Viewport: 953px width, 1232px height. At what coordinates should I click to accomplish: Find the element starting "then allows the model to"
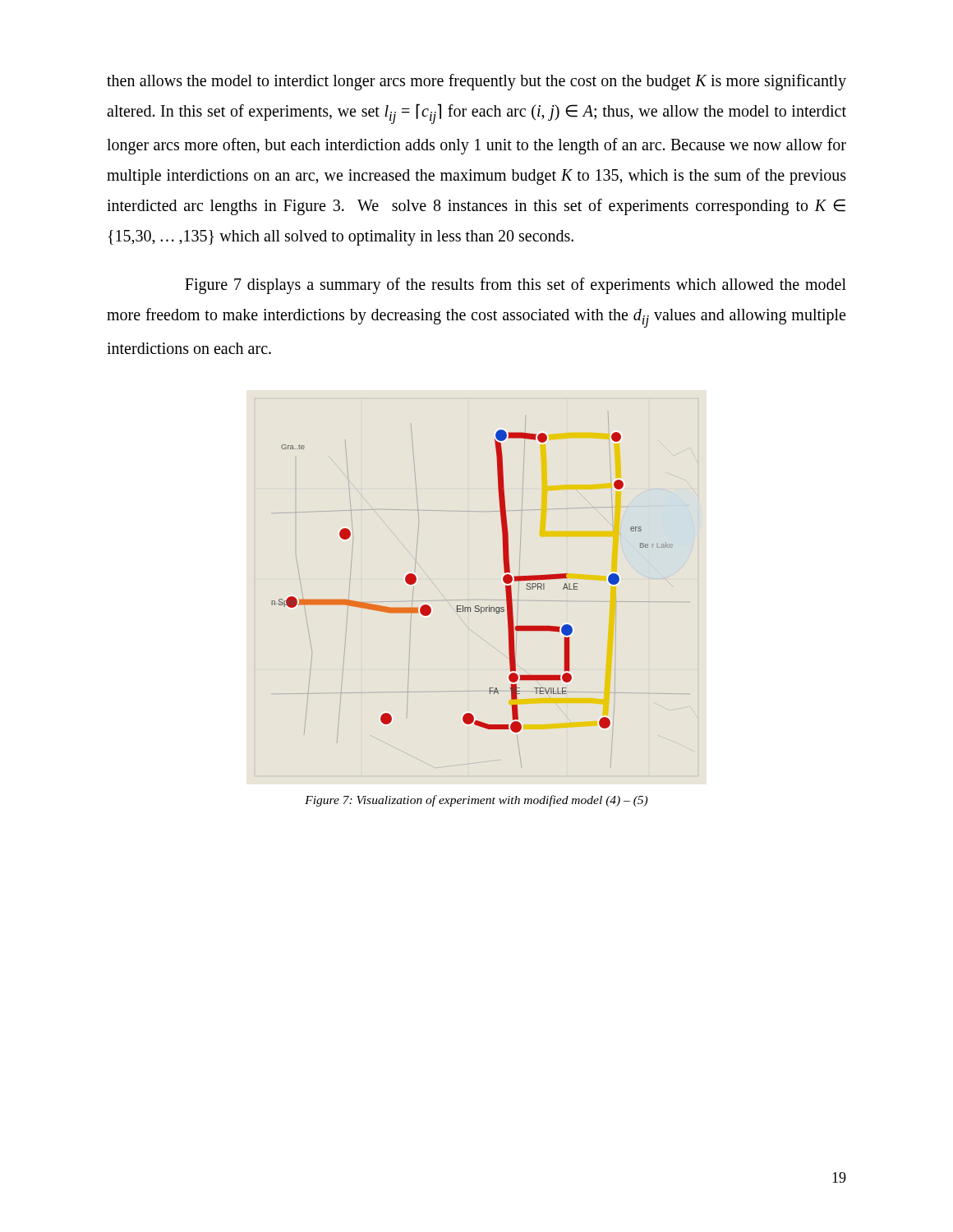pyautogui.click(x=476, y=158)
